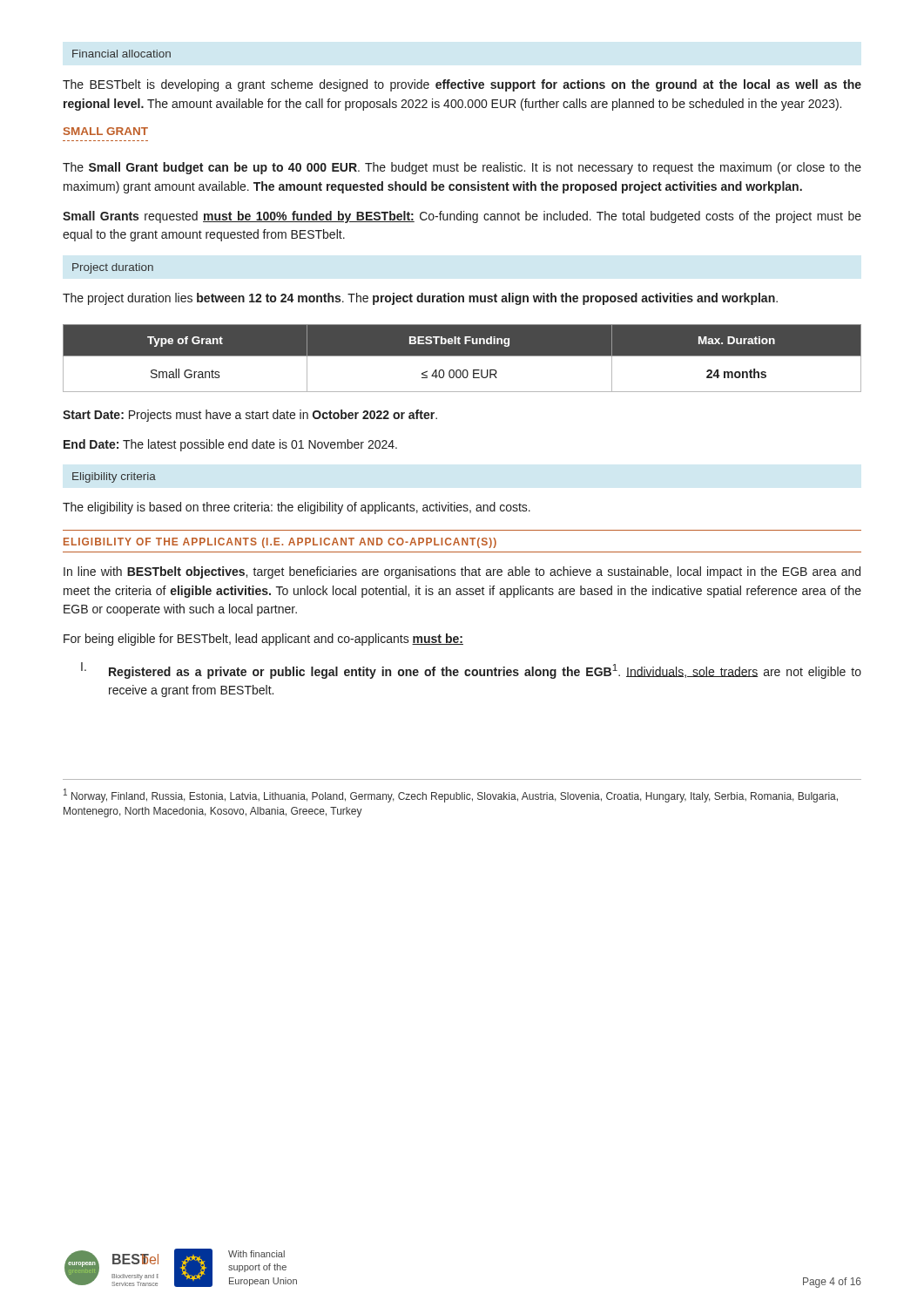This screenshot has height=1307, width=924.
Task: Select the passage starting "Project duration"
Action: coord(113,267)
